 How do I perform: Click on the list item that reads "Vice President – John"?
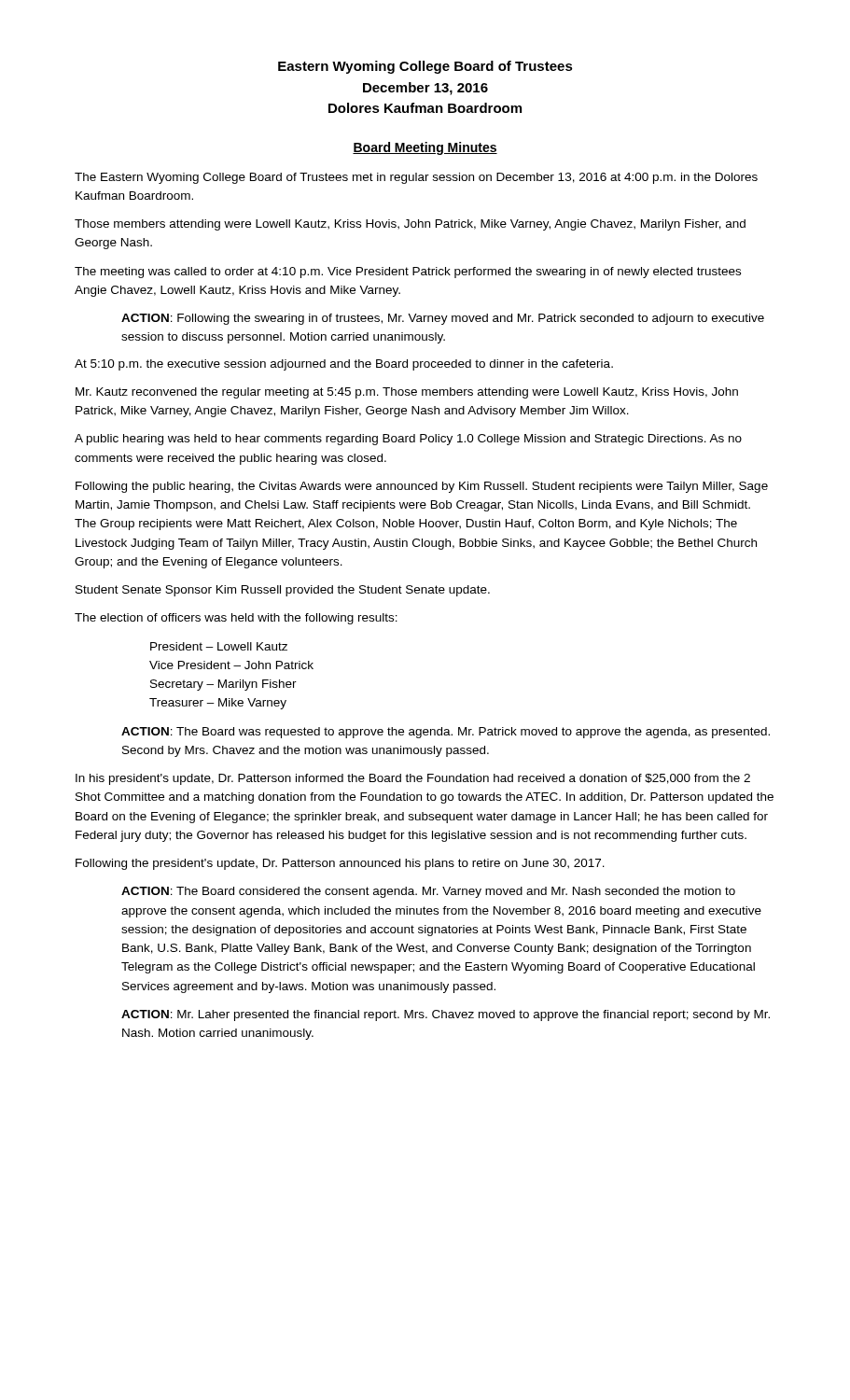point(231,665)
